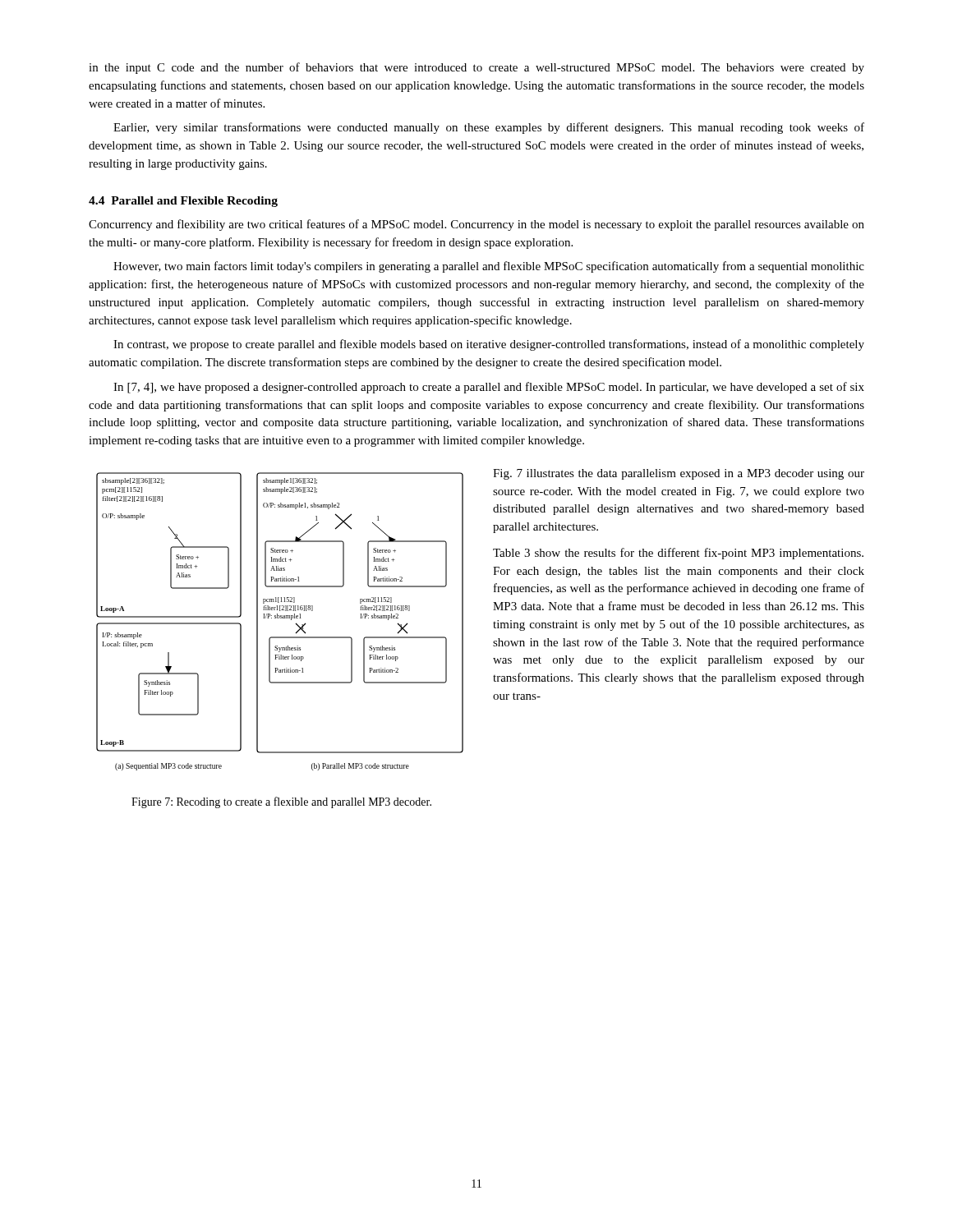Point to the passage starting "In contrast, we propose to create"
Screen dimensions: 1232x953
(476, 353)
